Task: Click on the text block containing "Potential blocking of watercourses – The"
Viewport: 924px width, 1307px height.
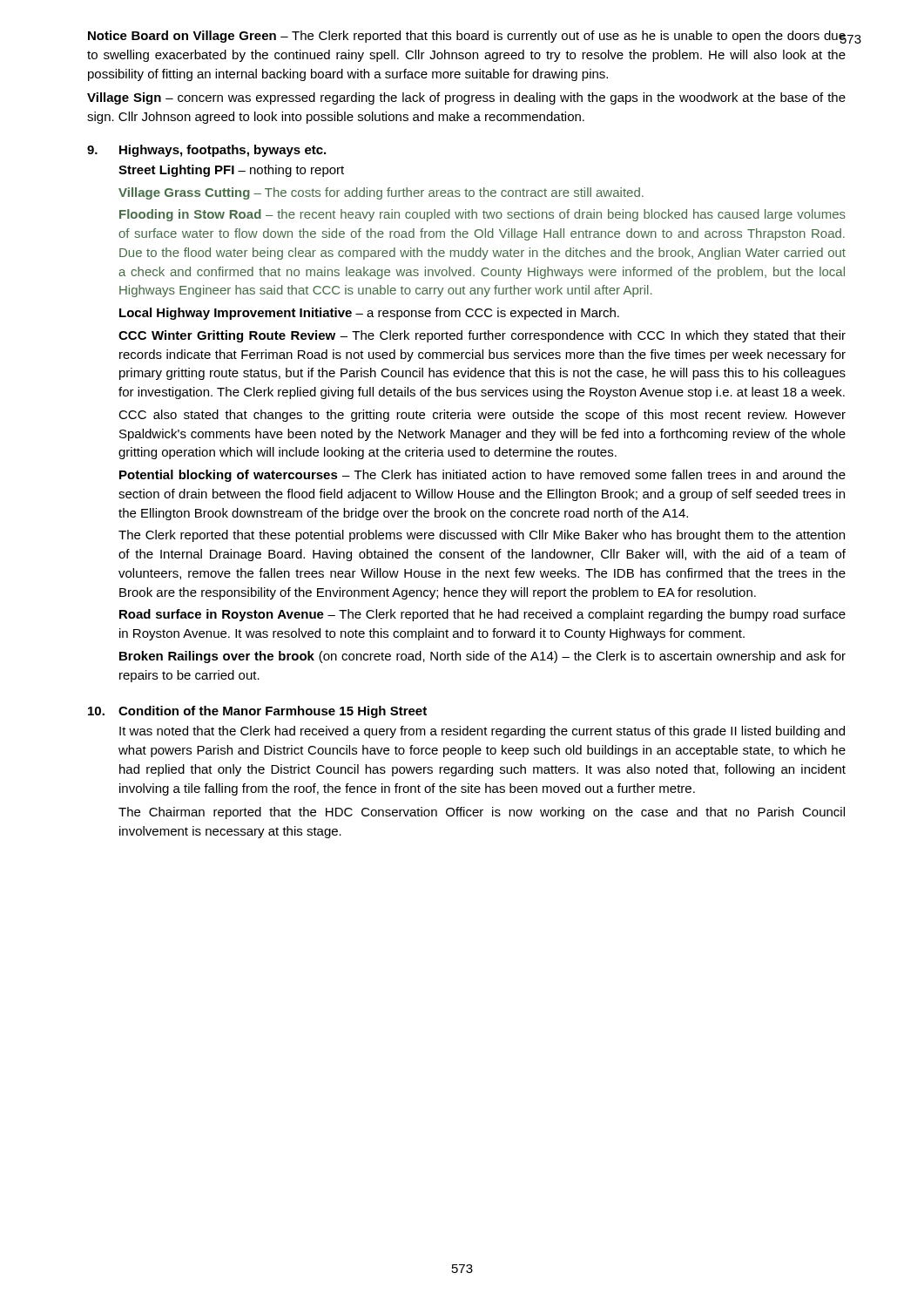Action: click(482, 493)
